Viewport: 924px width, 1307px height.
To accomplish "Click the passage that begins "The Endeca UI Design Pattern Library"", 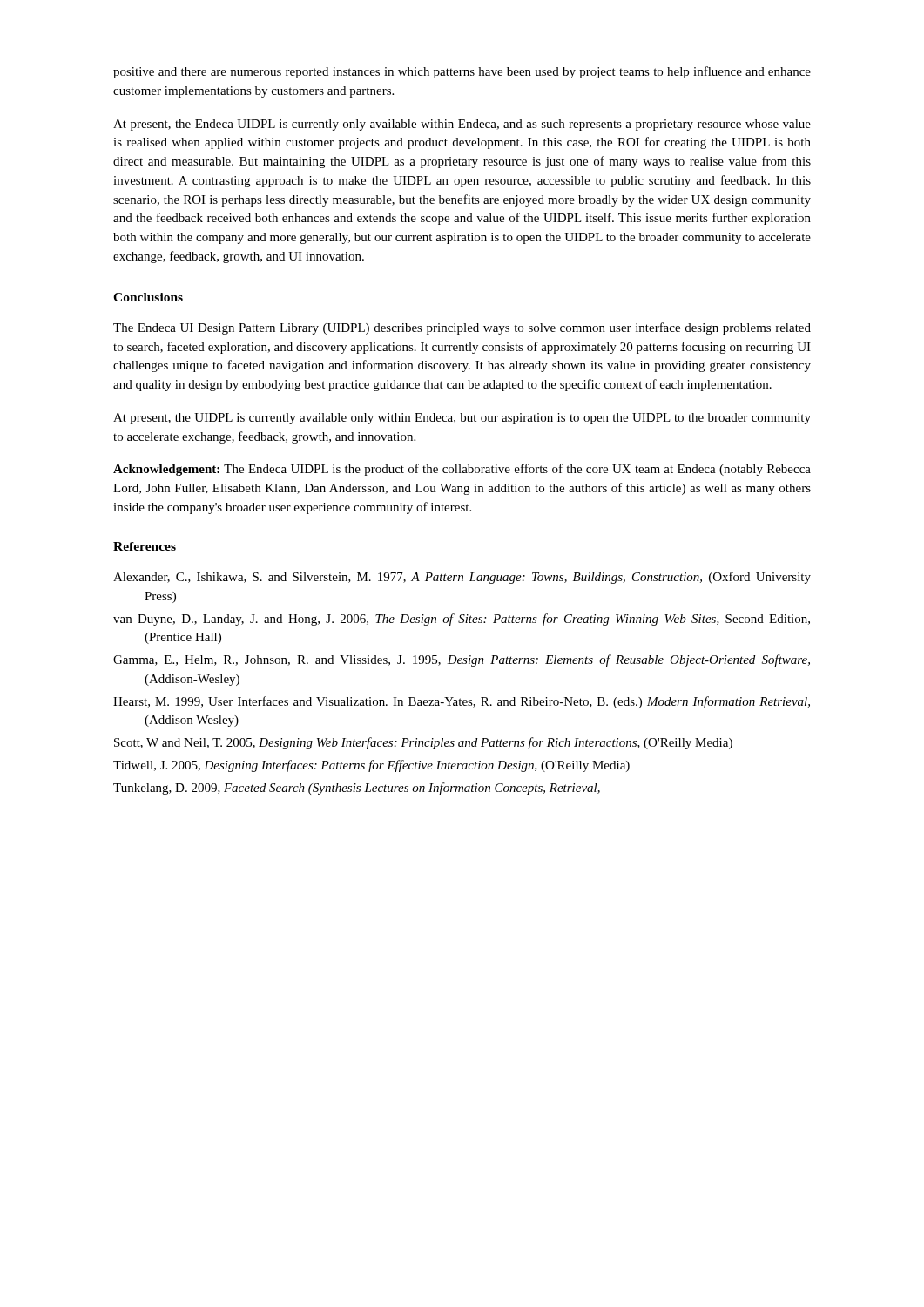I will point(462,357).
